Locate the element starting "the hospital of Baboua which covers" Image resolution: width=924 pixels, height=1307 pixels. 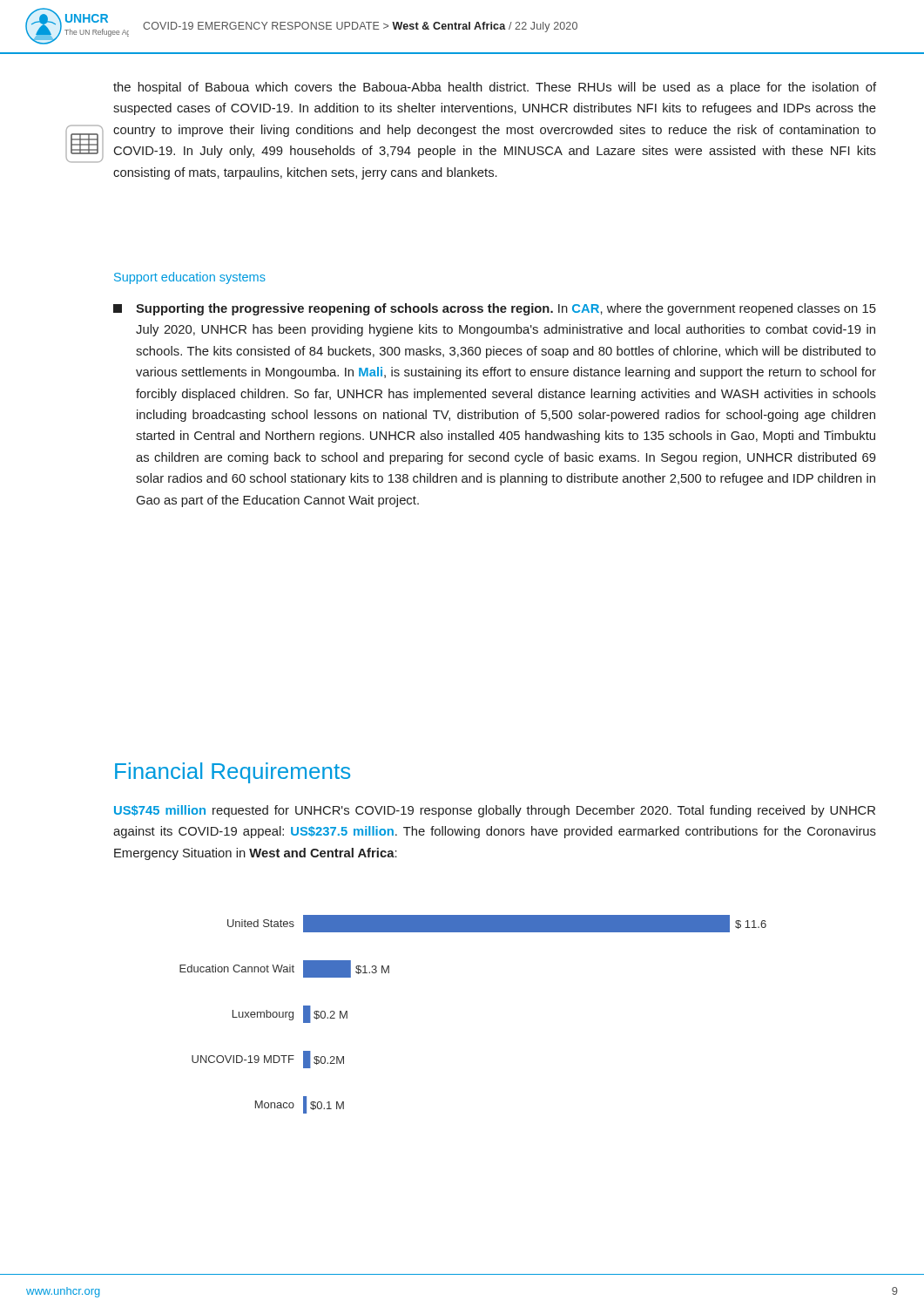[495, 130]
